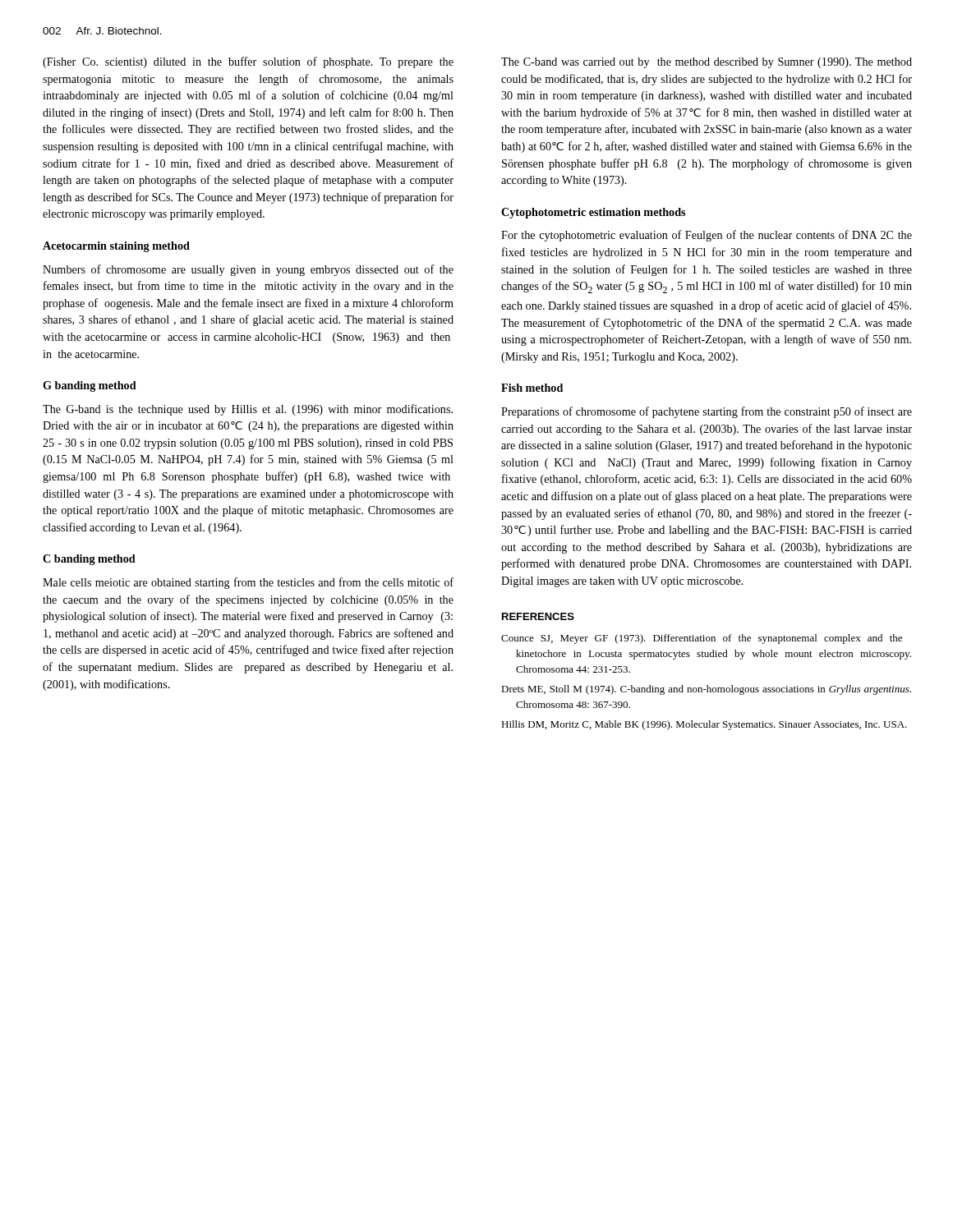
Task: Locate the section header containing "C banding method"
Action: click(x=89, y=559)
